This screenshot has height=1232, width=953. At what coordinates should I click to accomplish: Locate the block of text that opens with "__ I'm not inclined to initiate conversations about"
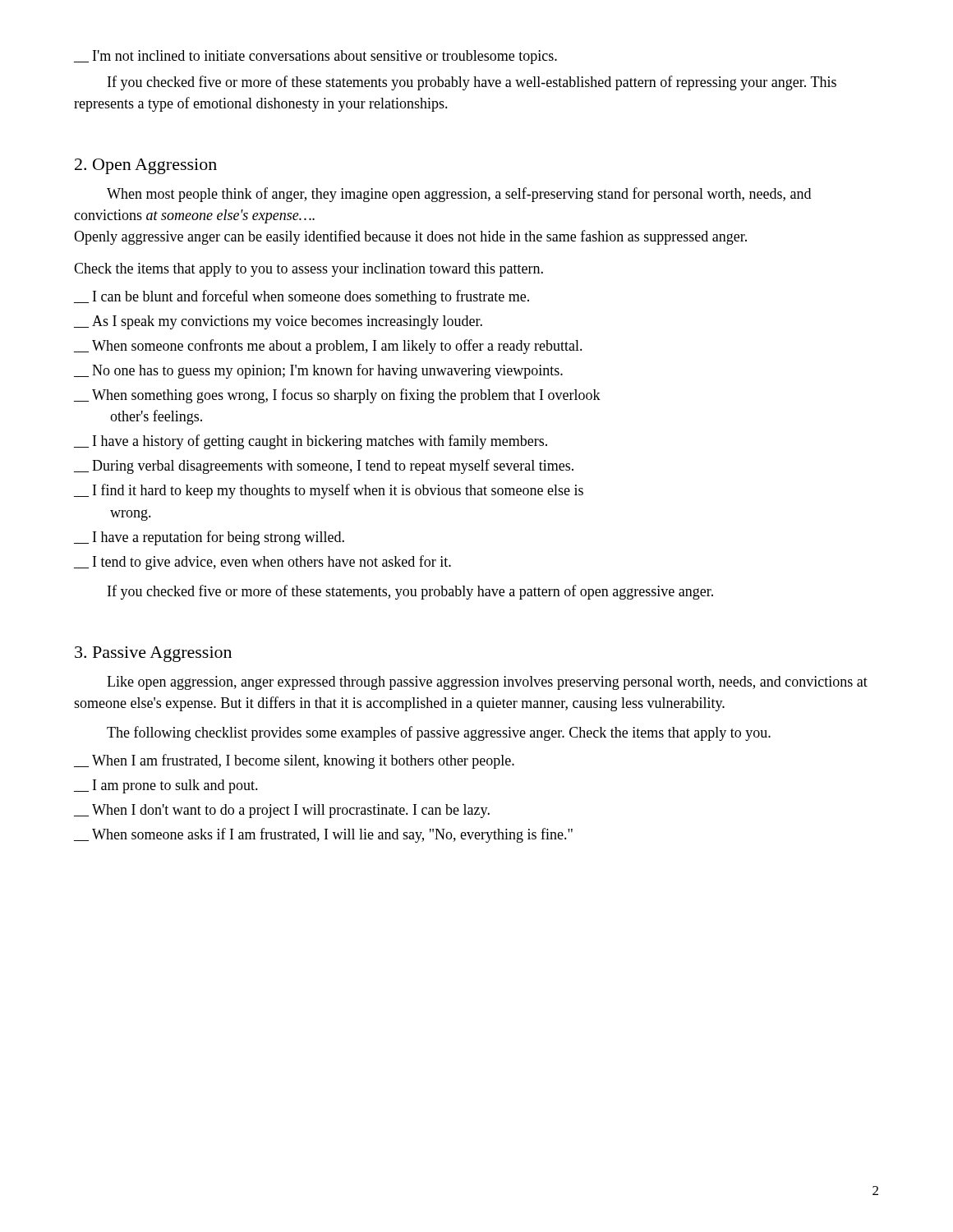click(316, 56)
